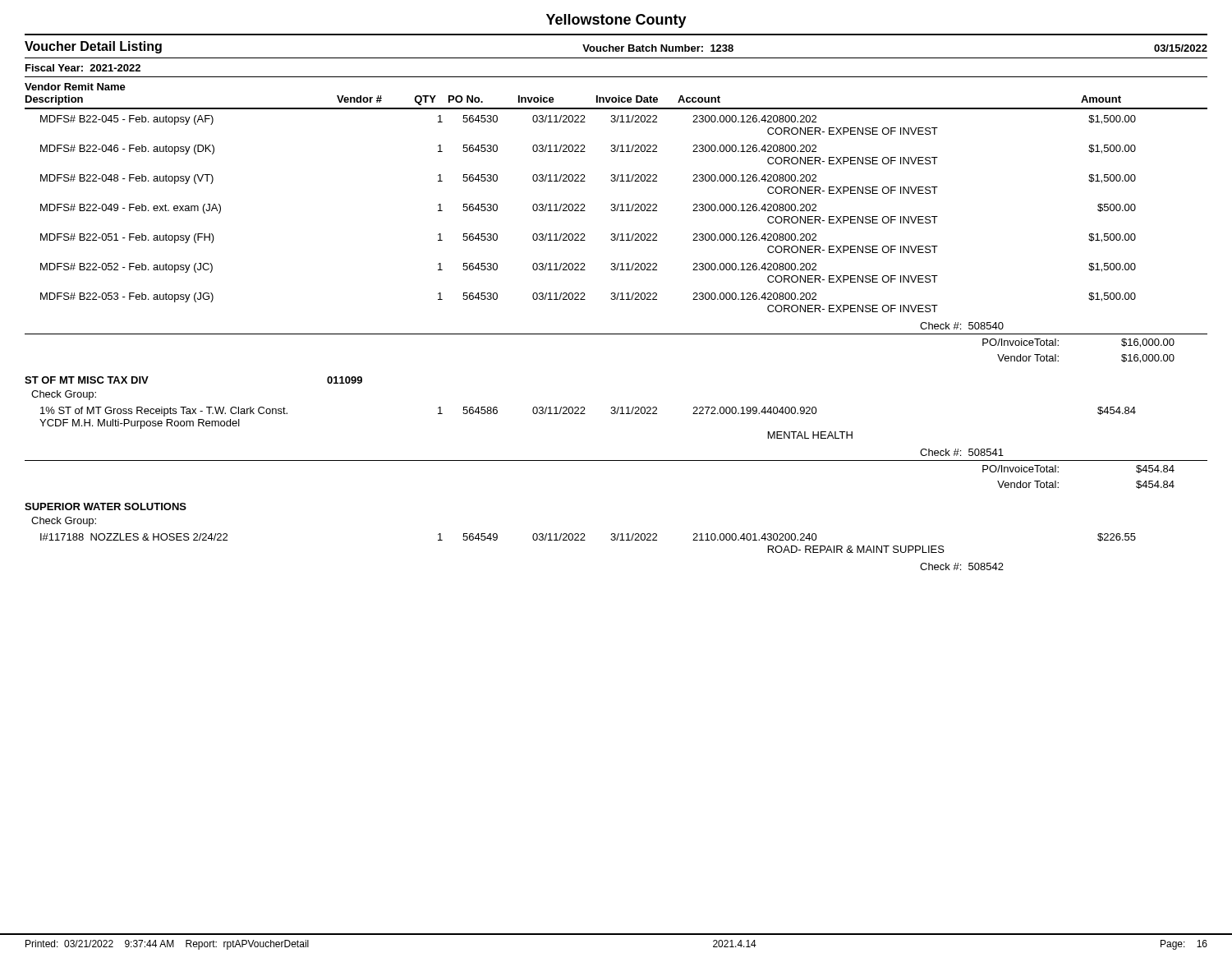Find the section header with the text "Voucher Detail Listing Voucher"
1232x953 pixels.
click(616, 47)
